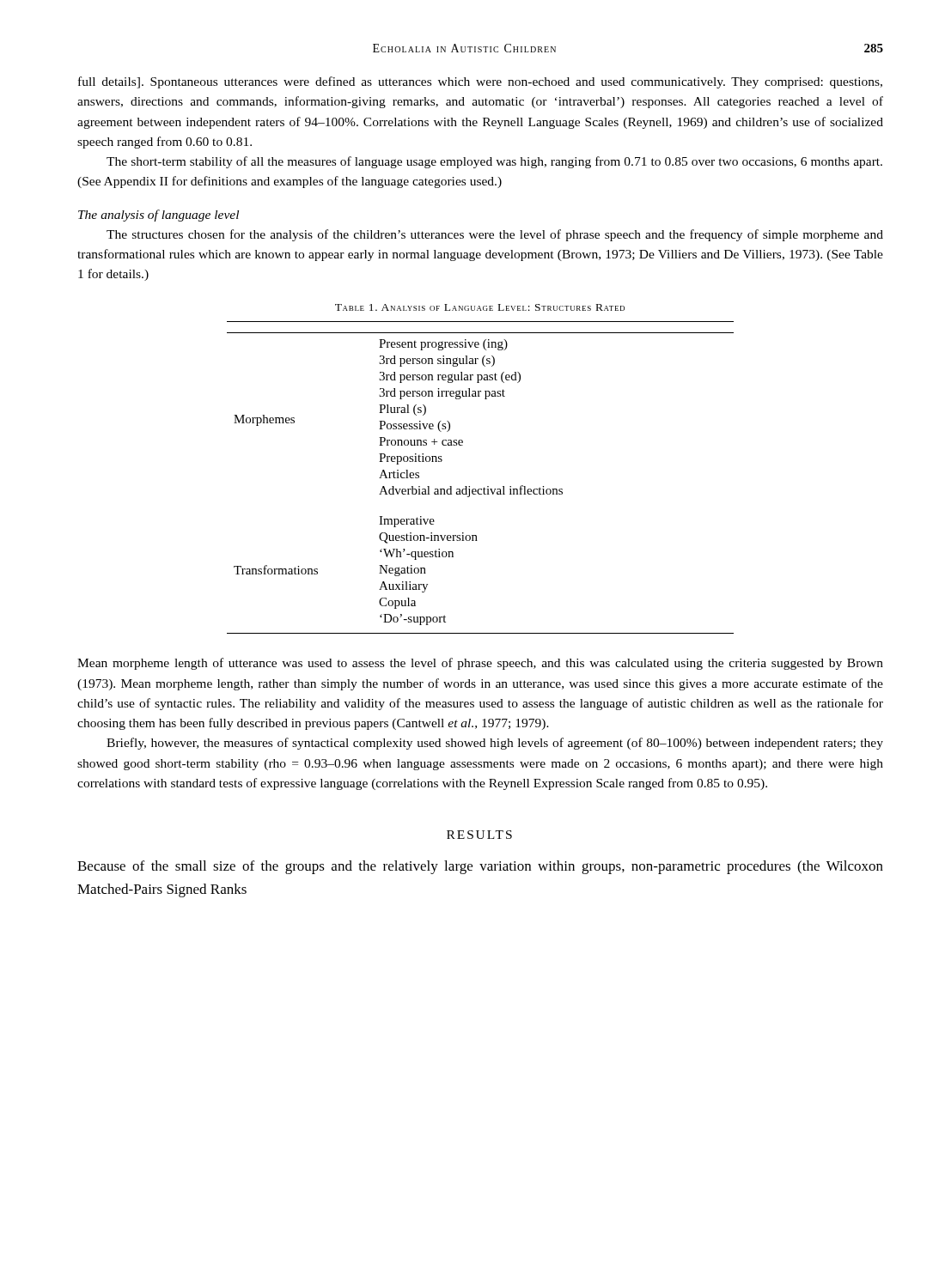The width and height of the screenshot is (945, 1288).
Task: Select the passage starting "The structures chosen"
Action: pyautogui.click(x=480, y=254)
